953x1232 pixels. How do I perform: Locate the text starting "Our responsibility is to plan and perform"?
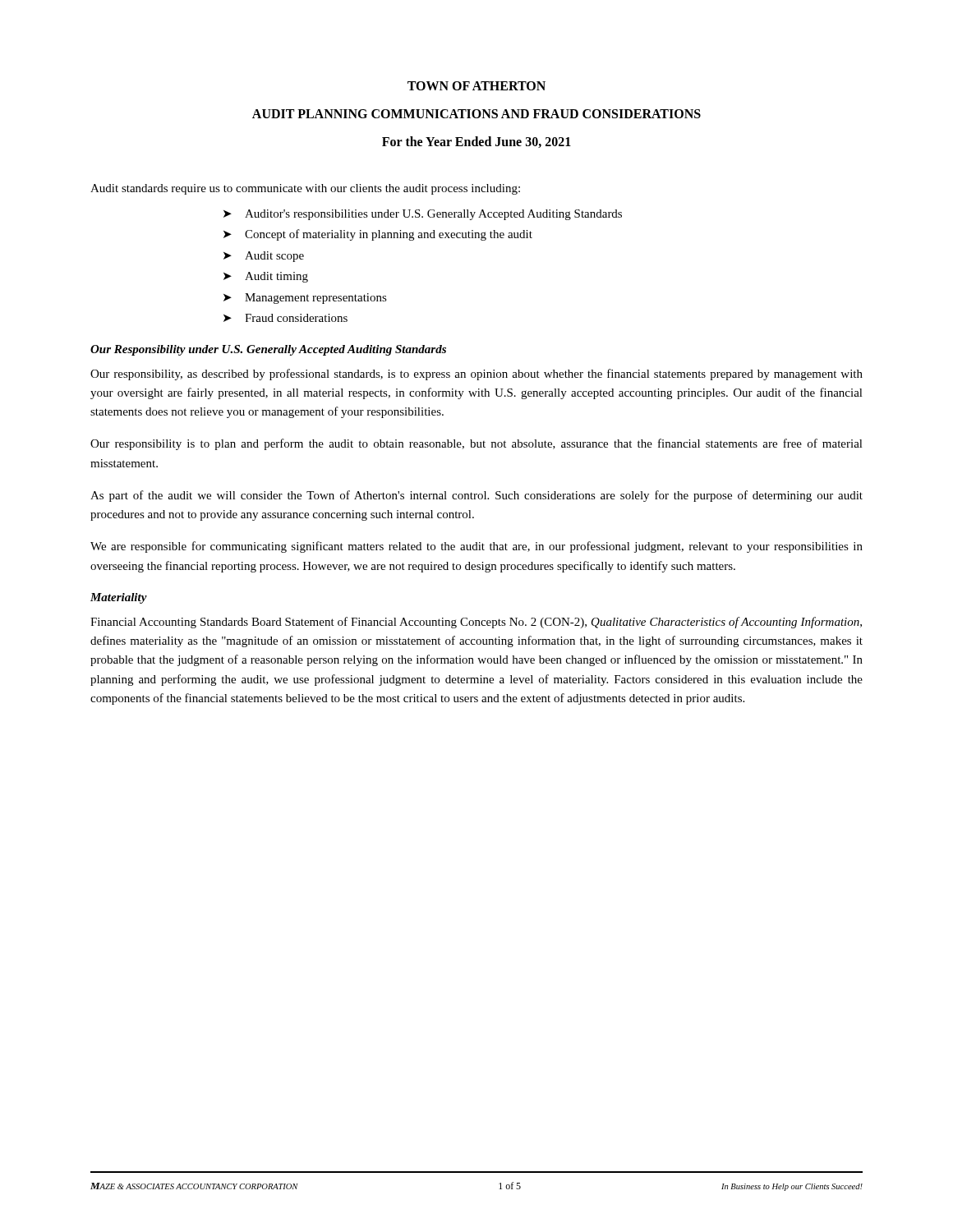pos(476,453)
